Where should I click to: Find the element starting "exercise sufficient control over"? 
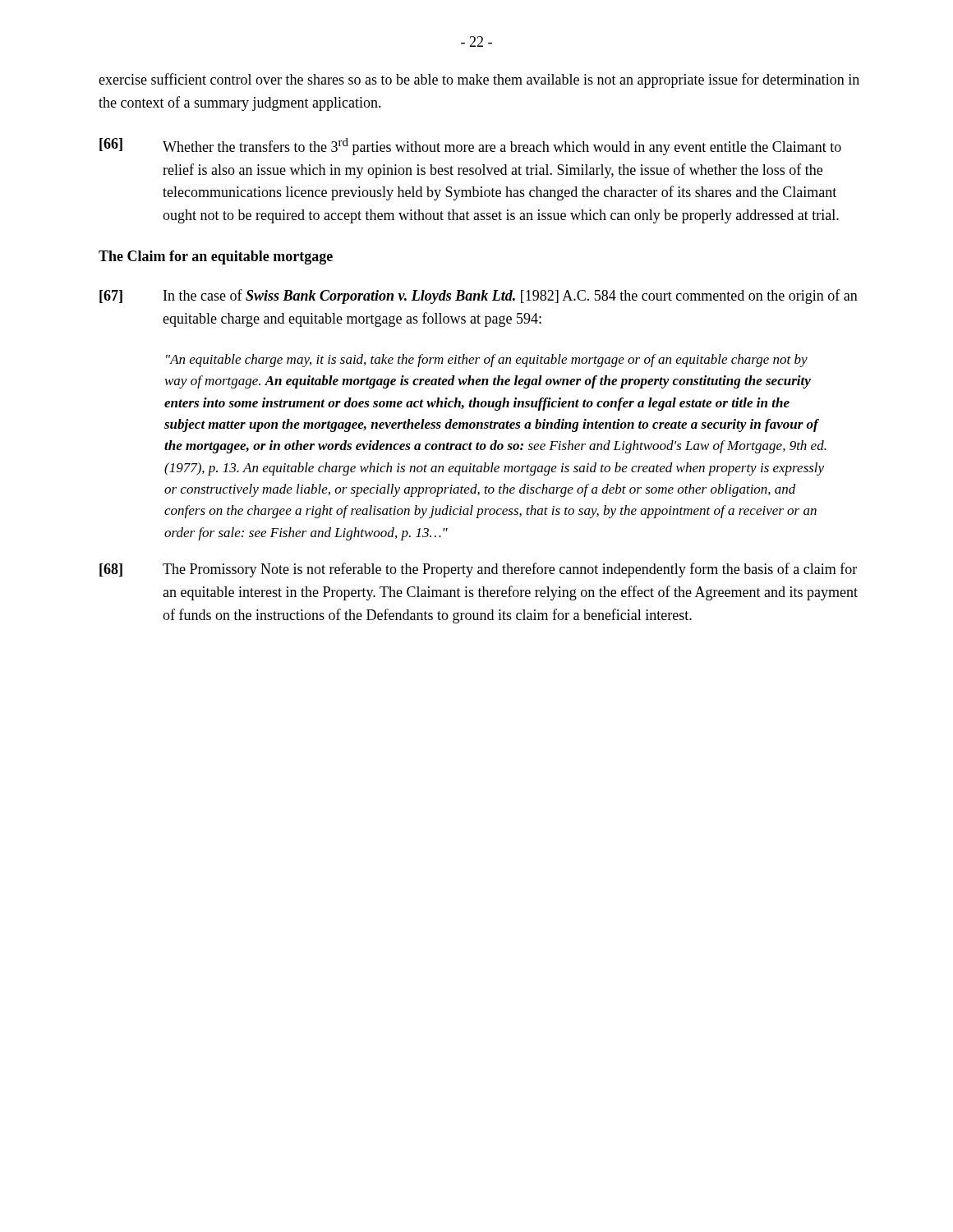[x=479, y=91]
